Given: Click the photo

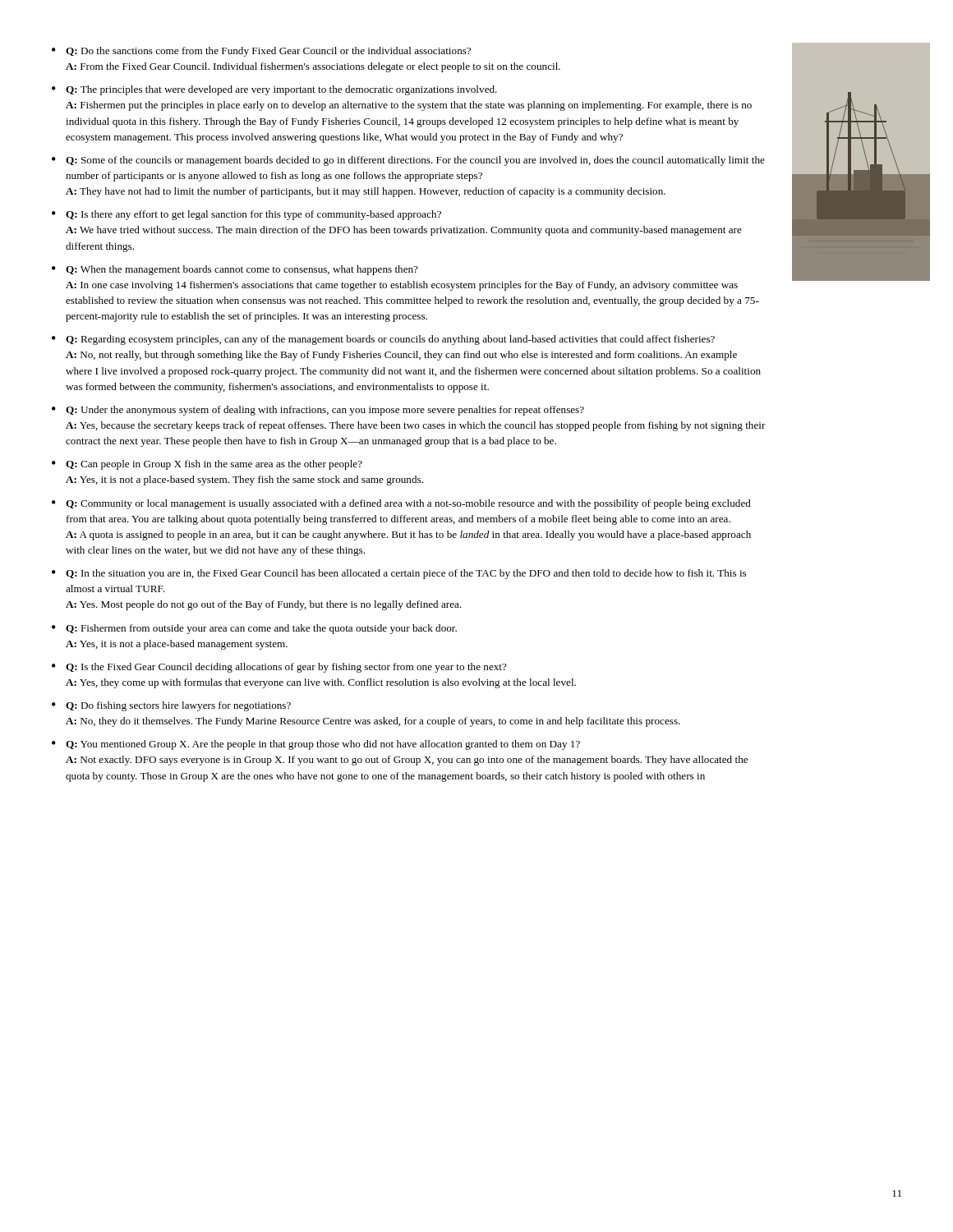Looking at the screenshot, I should [x=861, y=162].
